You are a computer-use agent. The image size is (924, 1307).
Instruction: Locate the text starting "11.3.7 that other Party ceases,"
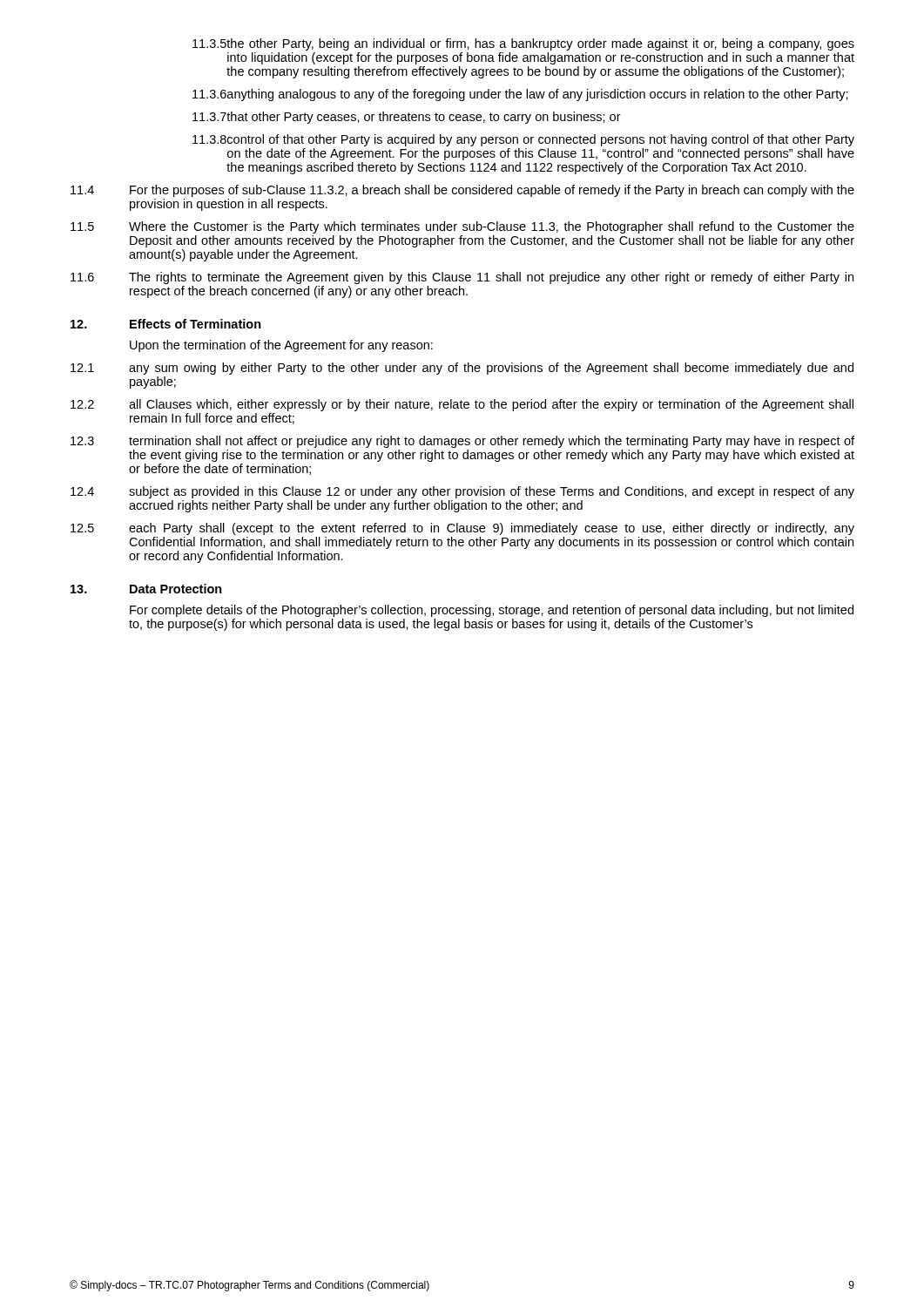[462, 117]
